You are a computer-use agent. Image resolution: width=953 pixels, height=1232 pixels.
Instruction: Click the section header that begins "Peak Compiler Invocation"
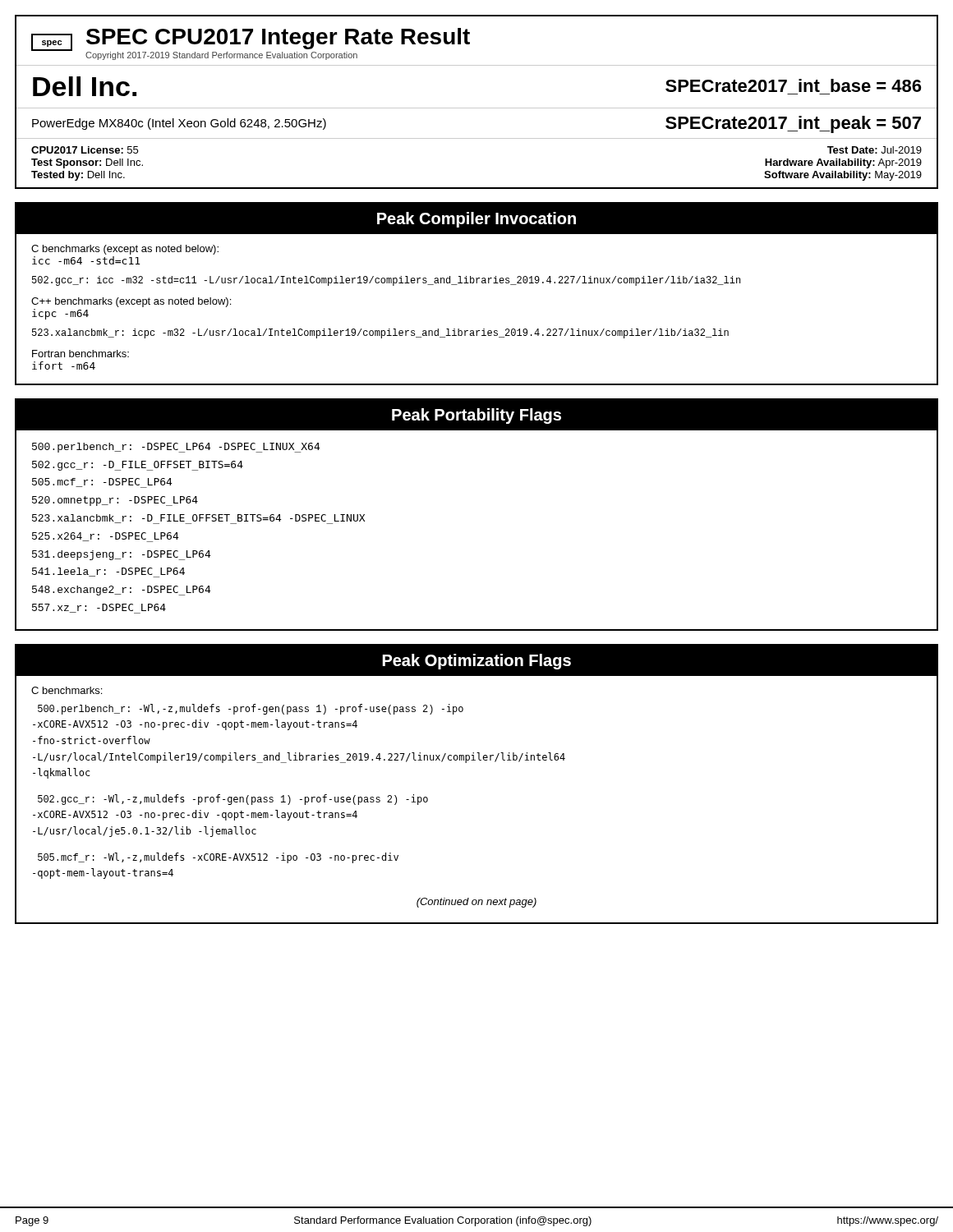(476, 293)
